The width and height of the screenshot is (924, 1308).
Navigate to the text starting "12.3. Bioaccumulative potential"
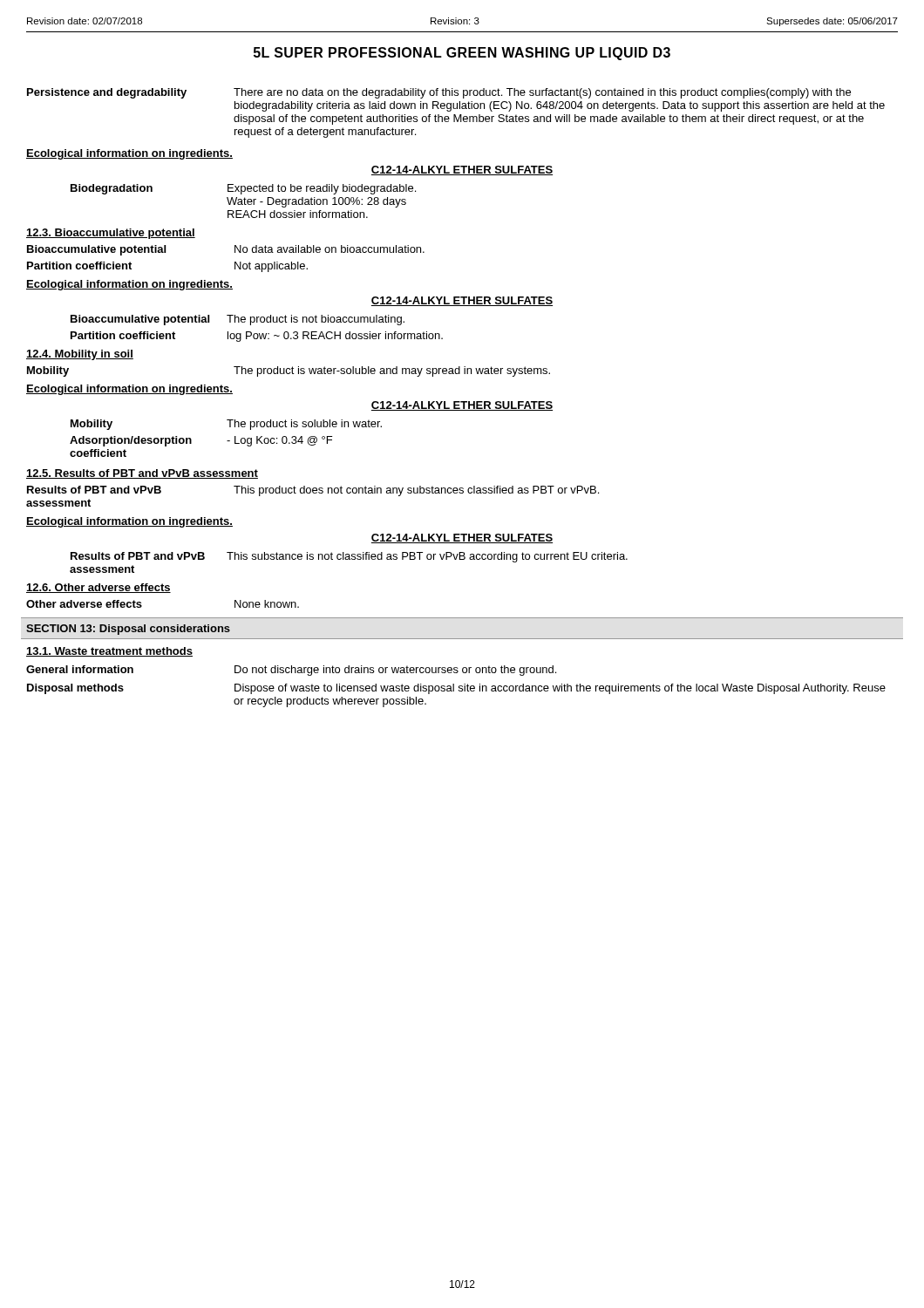111,232
